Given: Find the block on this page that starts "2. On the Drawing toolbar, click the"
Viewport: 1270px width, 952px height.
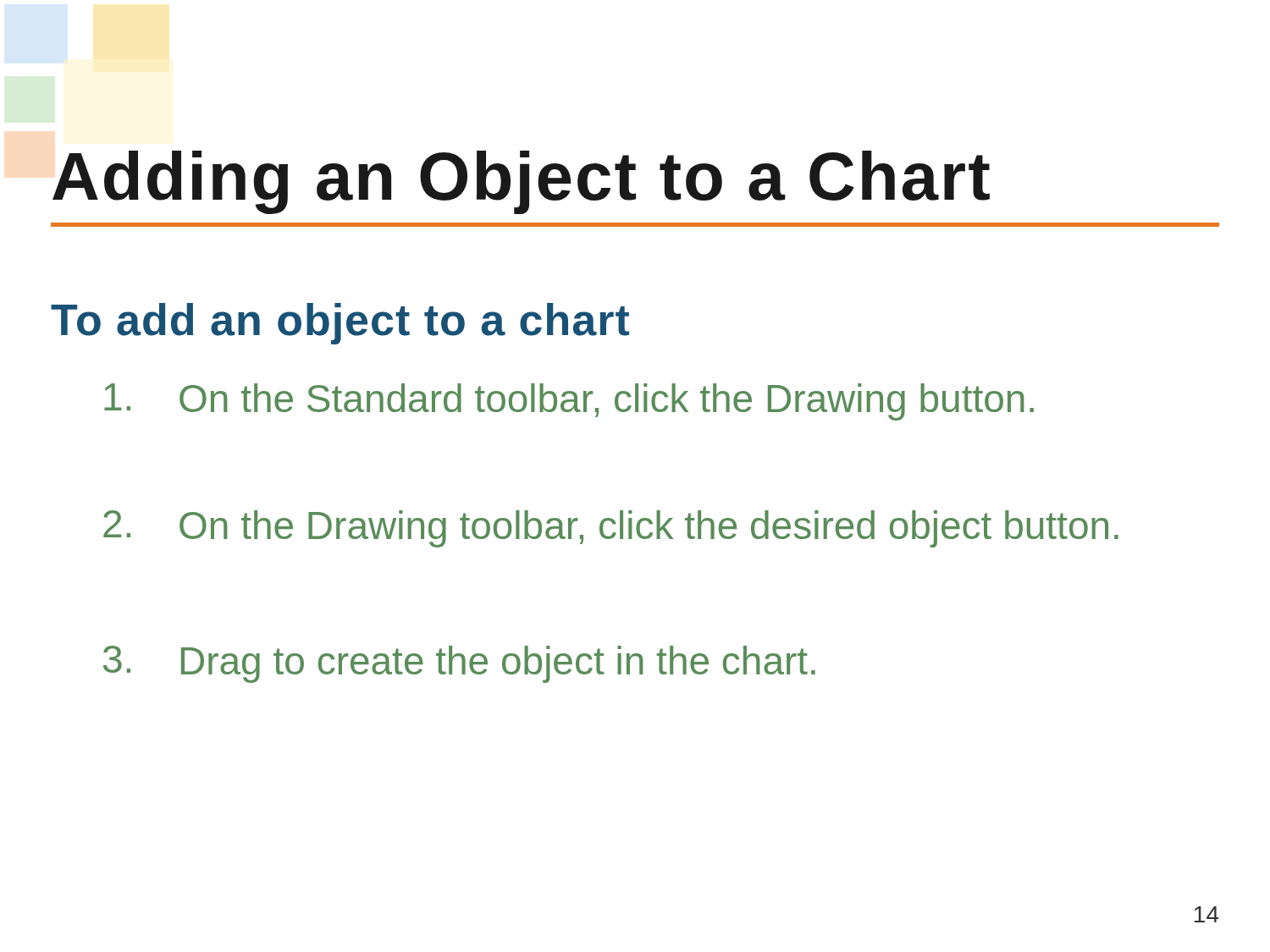Looking at the screenshot, I should click(586, 526).
